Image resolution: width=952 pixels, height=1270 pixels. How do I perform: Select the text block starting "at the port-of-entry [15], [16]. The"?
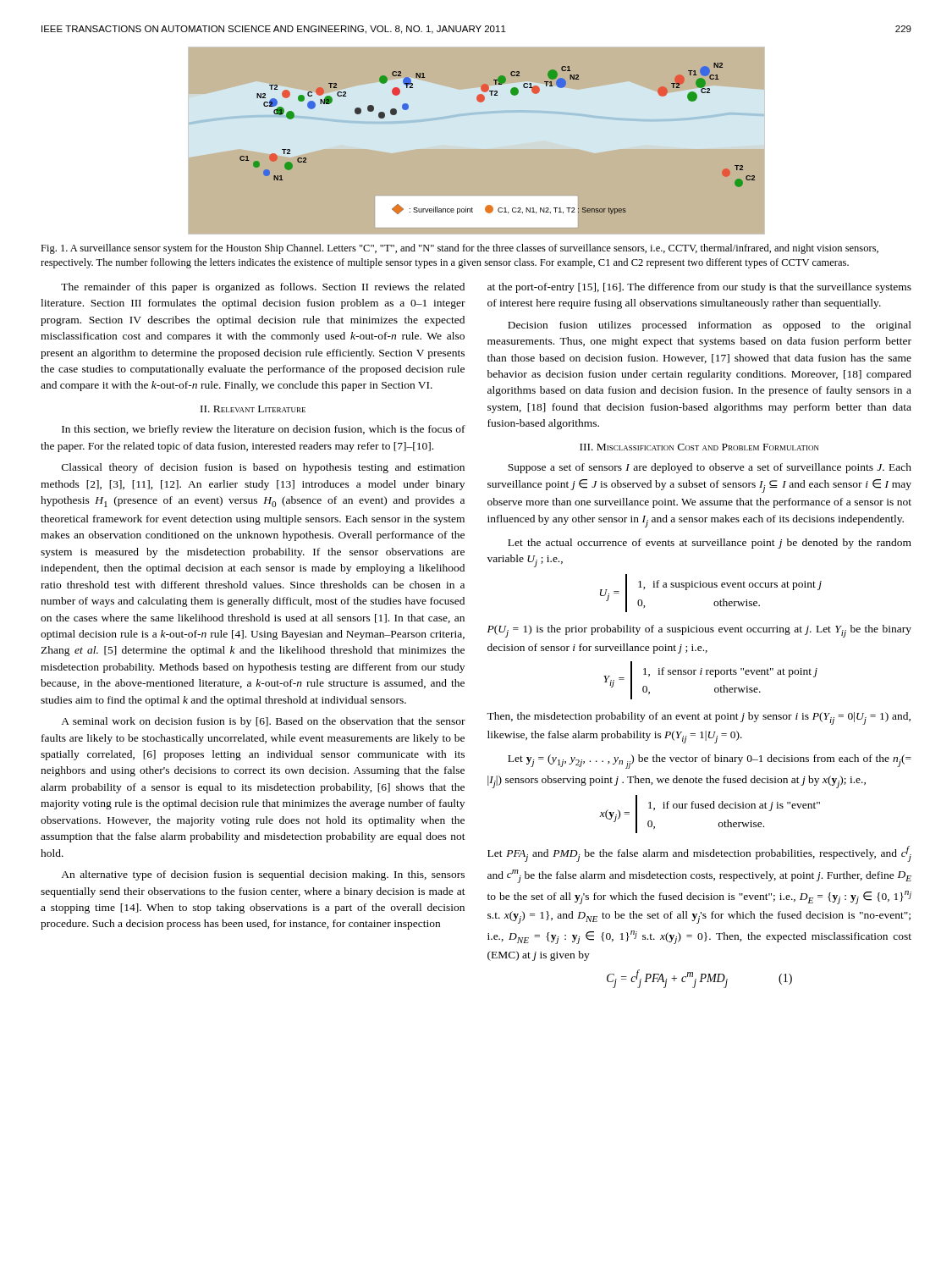point(699,355)
